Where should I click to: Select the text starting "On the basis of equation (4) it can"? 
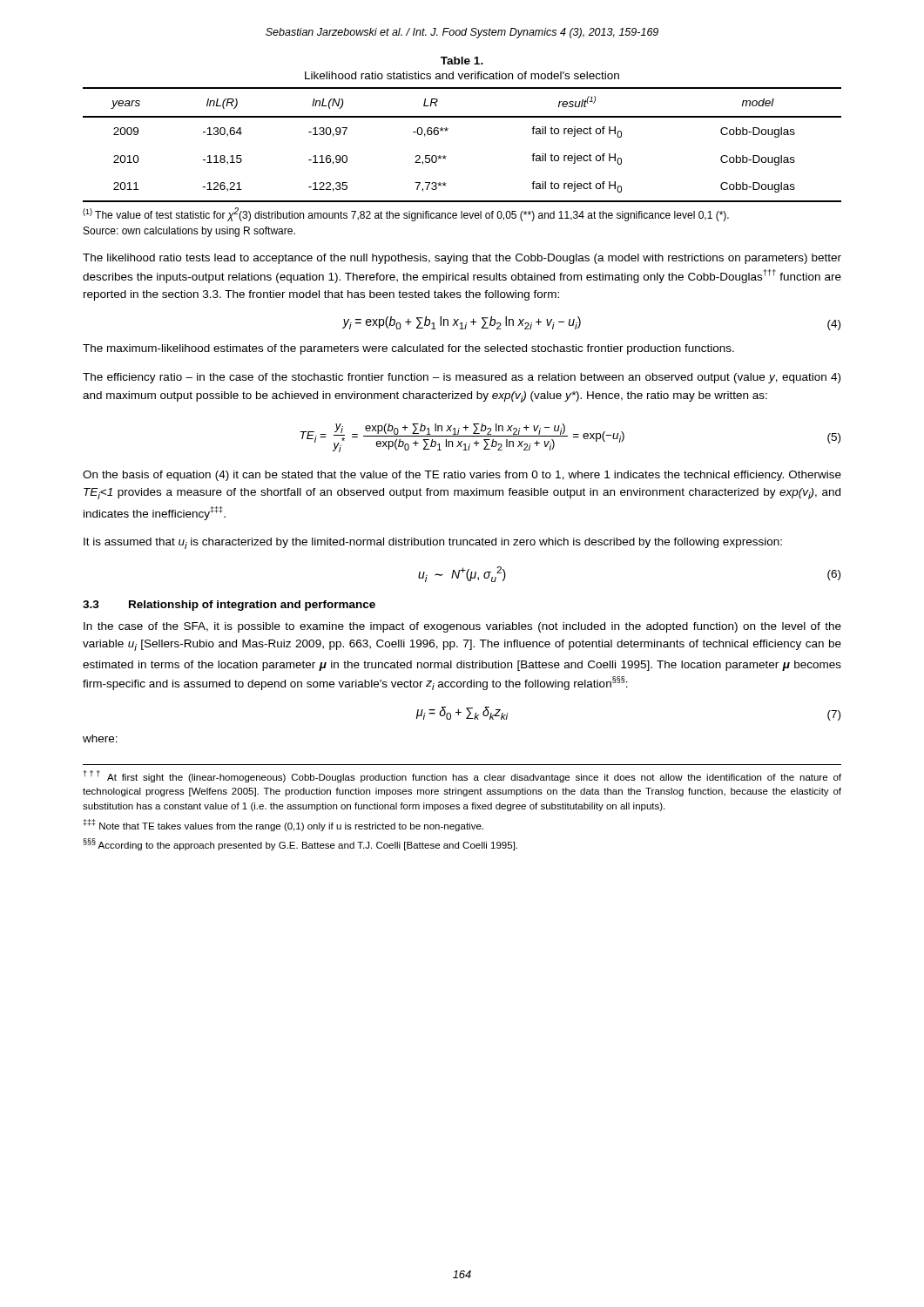[x=462, y=493]
